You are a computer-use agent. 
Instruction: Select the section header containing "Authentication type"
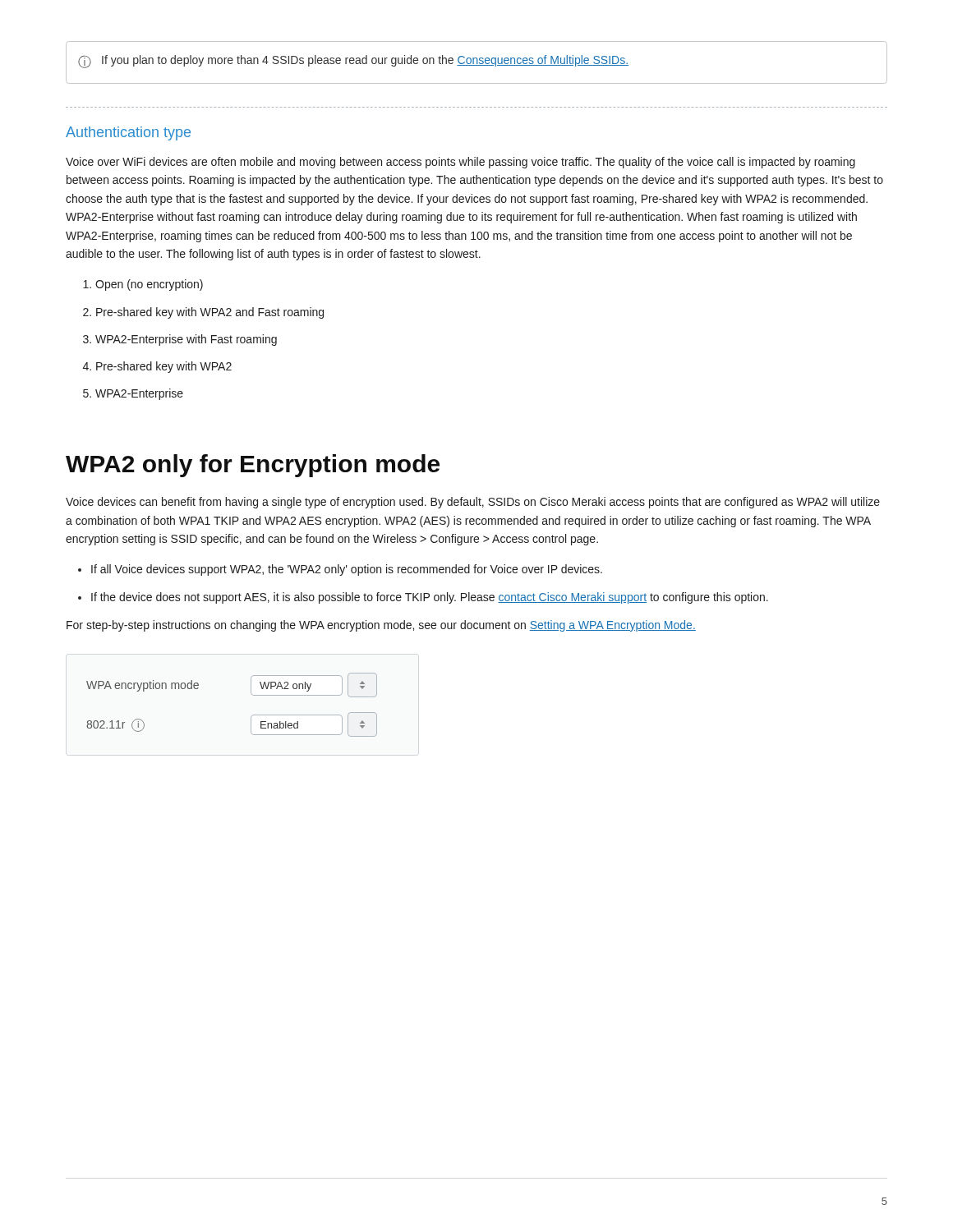129,133
